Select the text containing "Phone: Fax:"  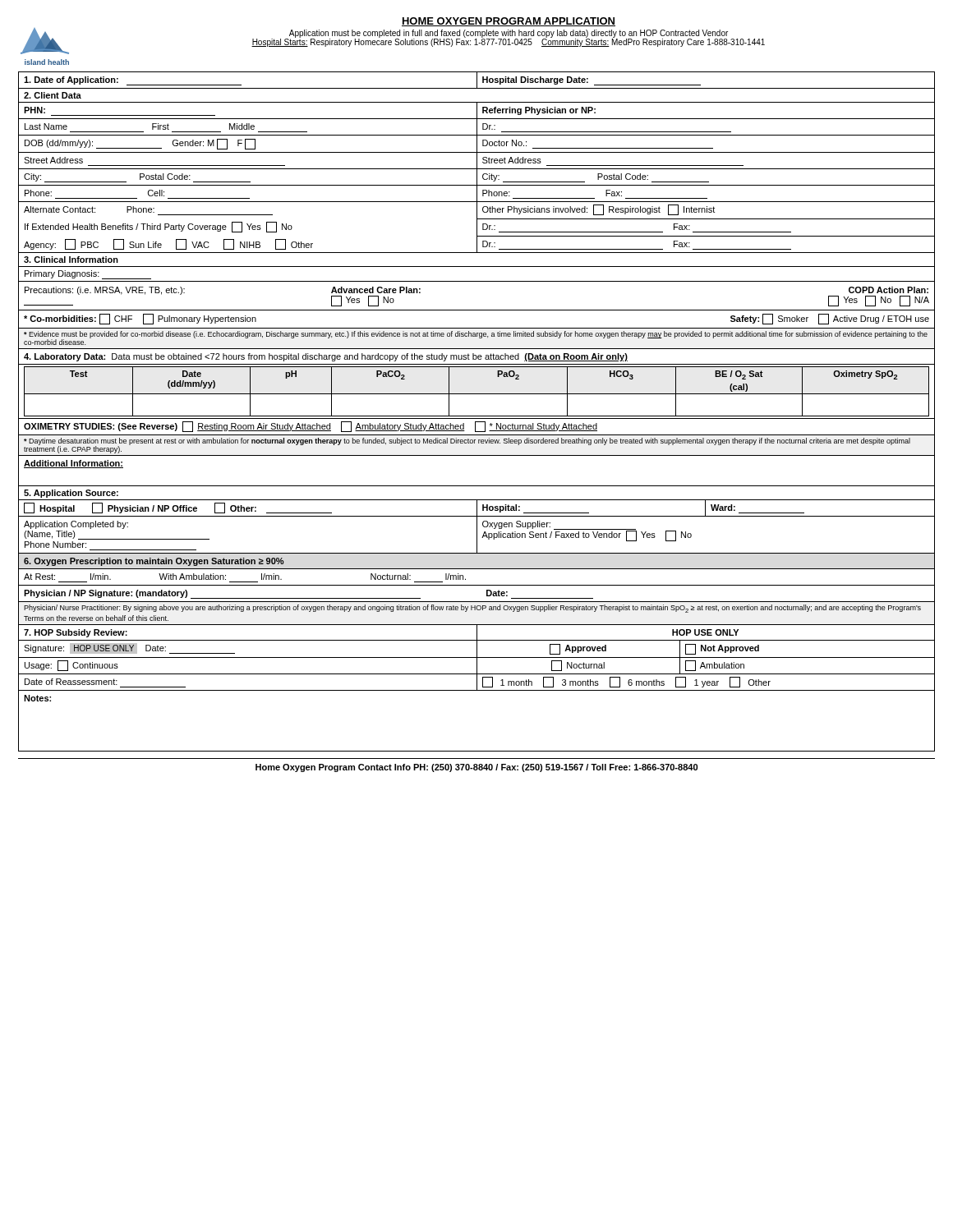595,193
